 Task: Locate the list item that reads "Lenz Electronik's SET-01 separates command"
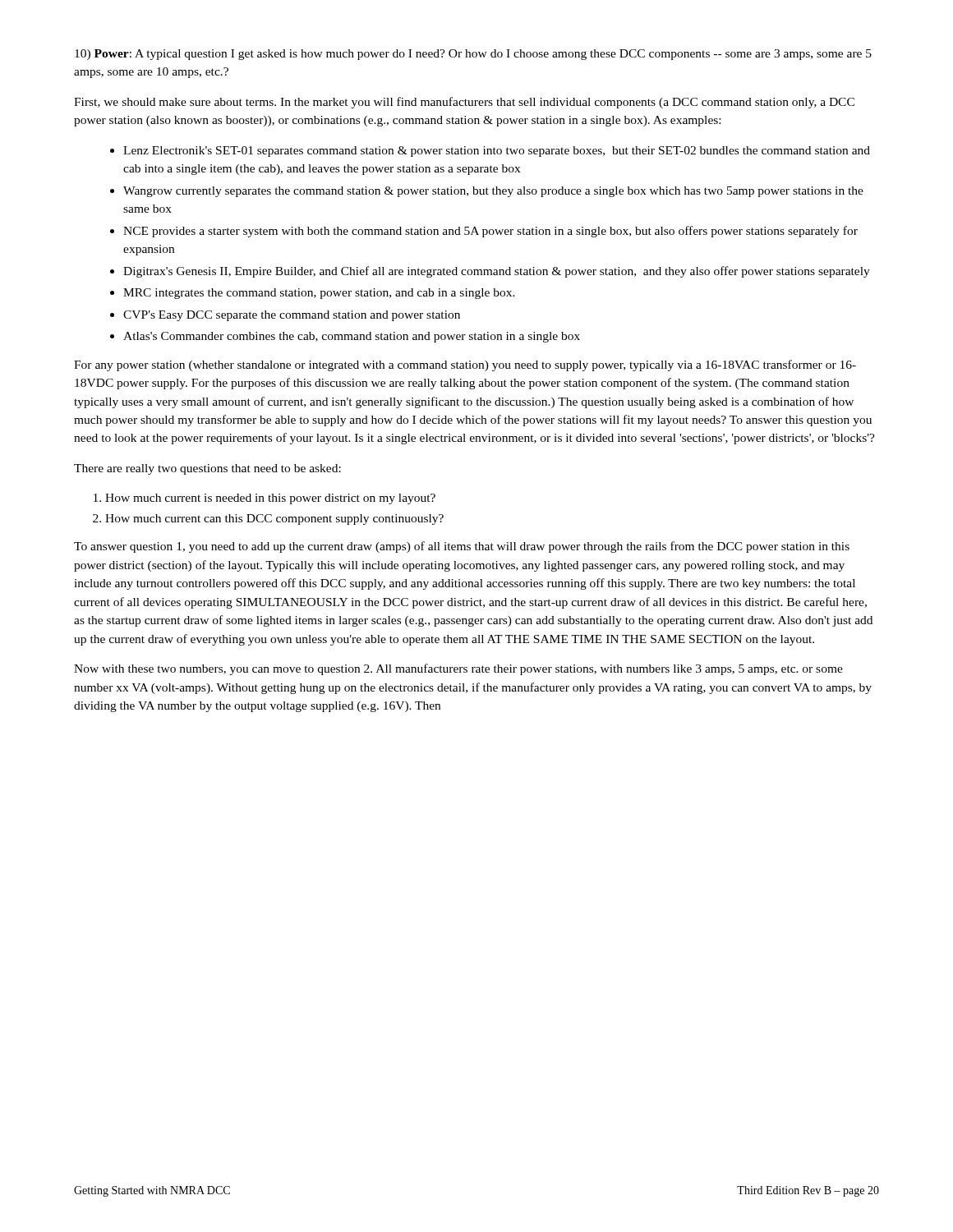(497, 159)
